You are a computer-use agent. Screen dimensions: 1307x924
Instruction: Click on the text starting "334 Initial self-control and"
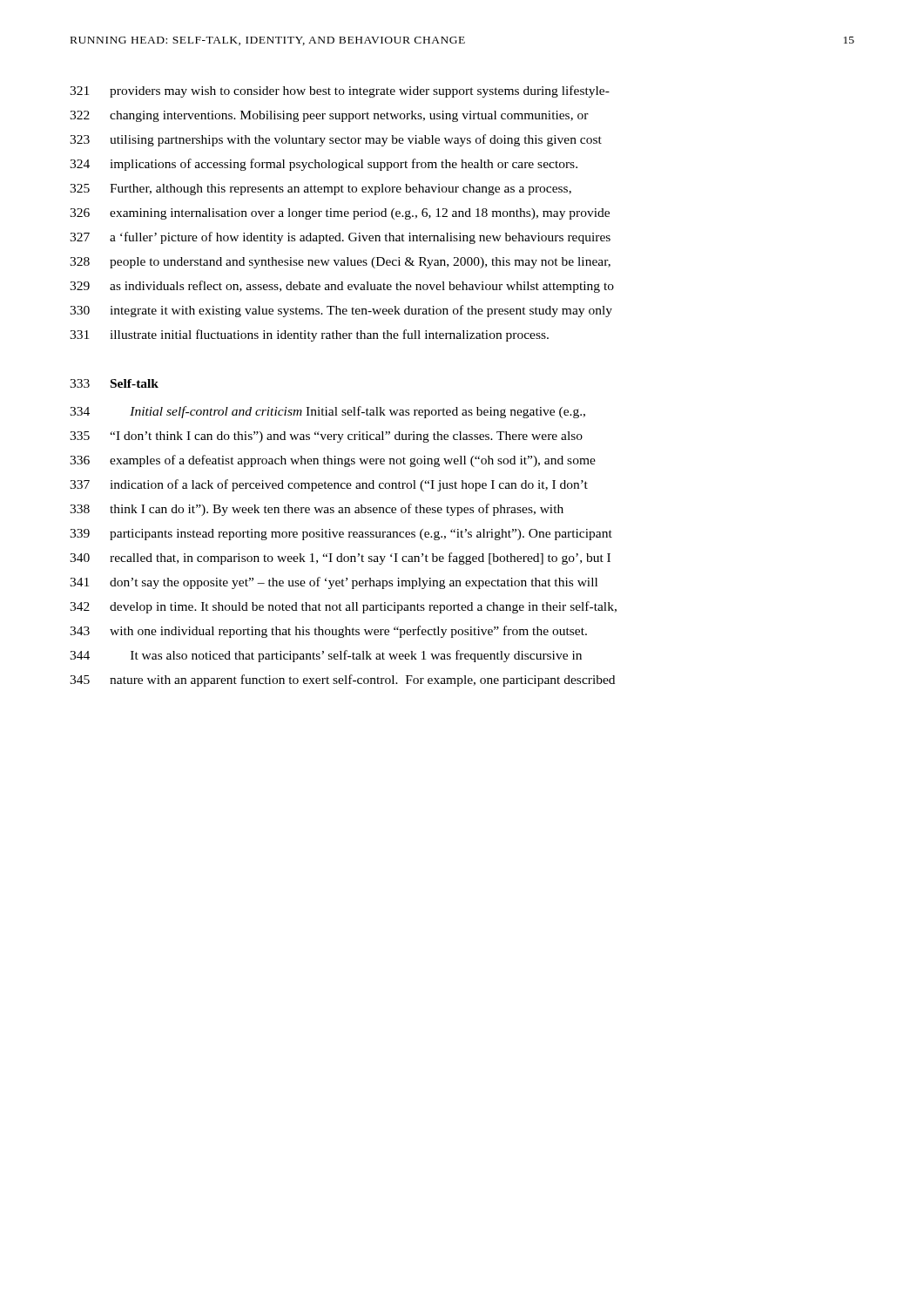click(x=462, y=411)
